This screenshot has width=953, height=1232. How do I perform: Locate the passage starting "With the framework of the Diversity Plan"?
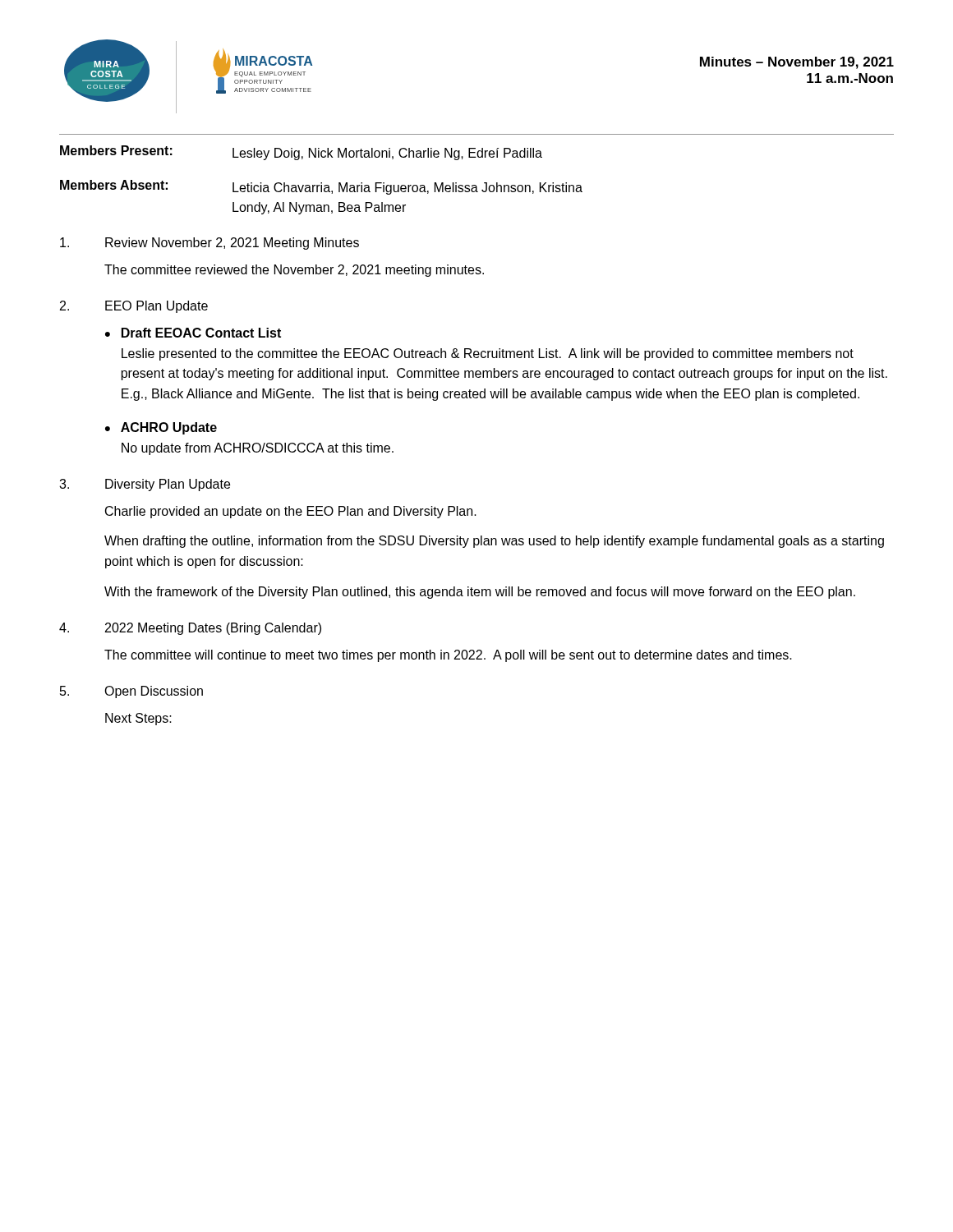pyautogui.click(x=480, y=592)
